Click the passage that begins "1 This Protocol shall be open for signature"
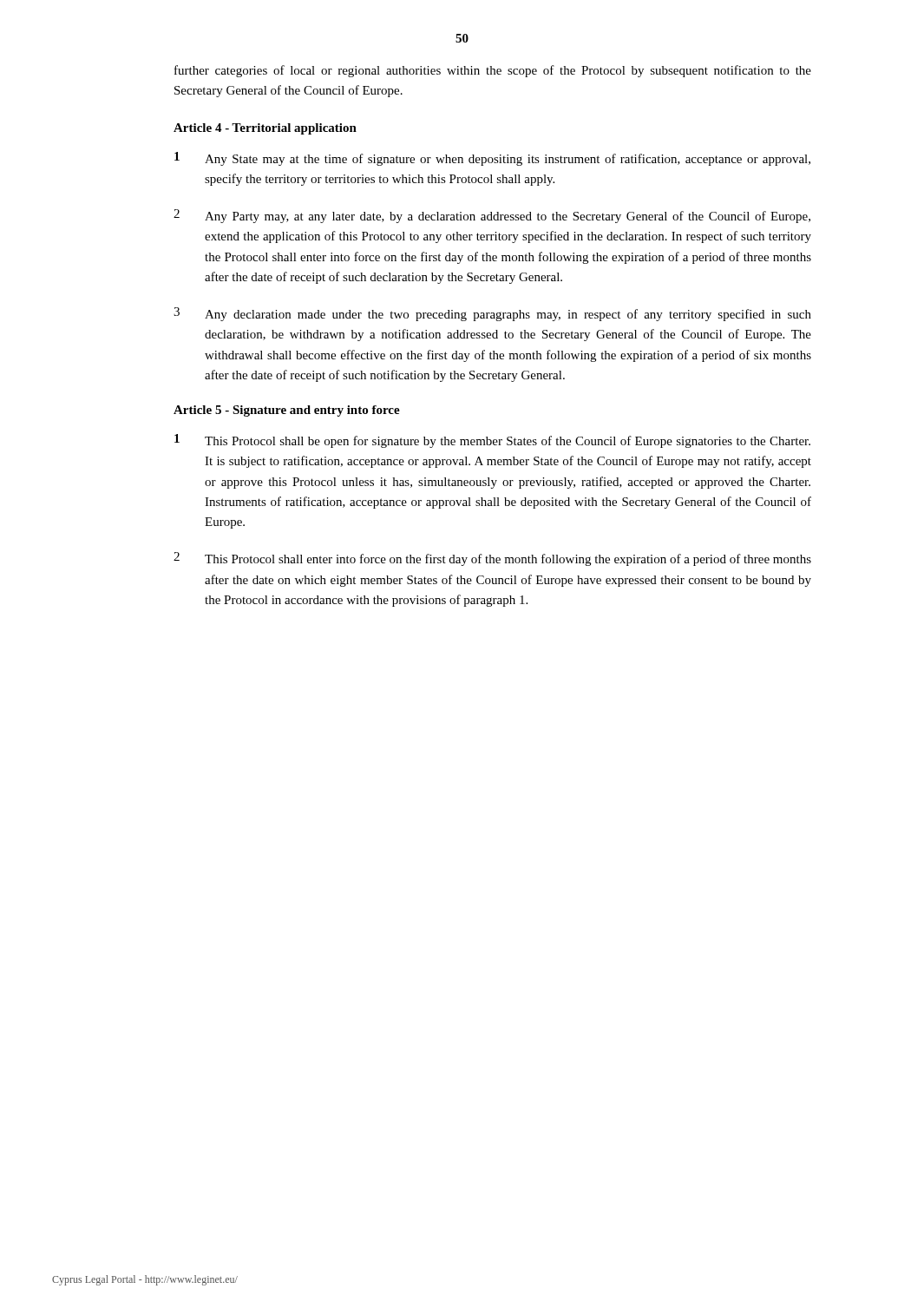 click(x=492, y=482)
